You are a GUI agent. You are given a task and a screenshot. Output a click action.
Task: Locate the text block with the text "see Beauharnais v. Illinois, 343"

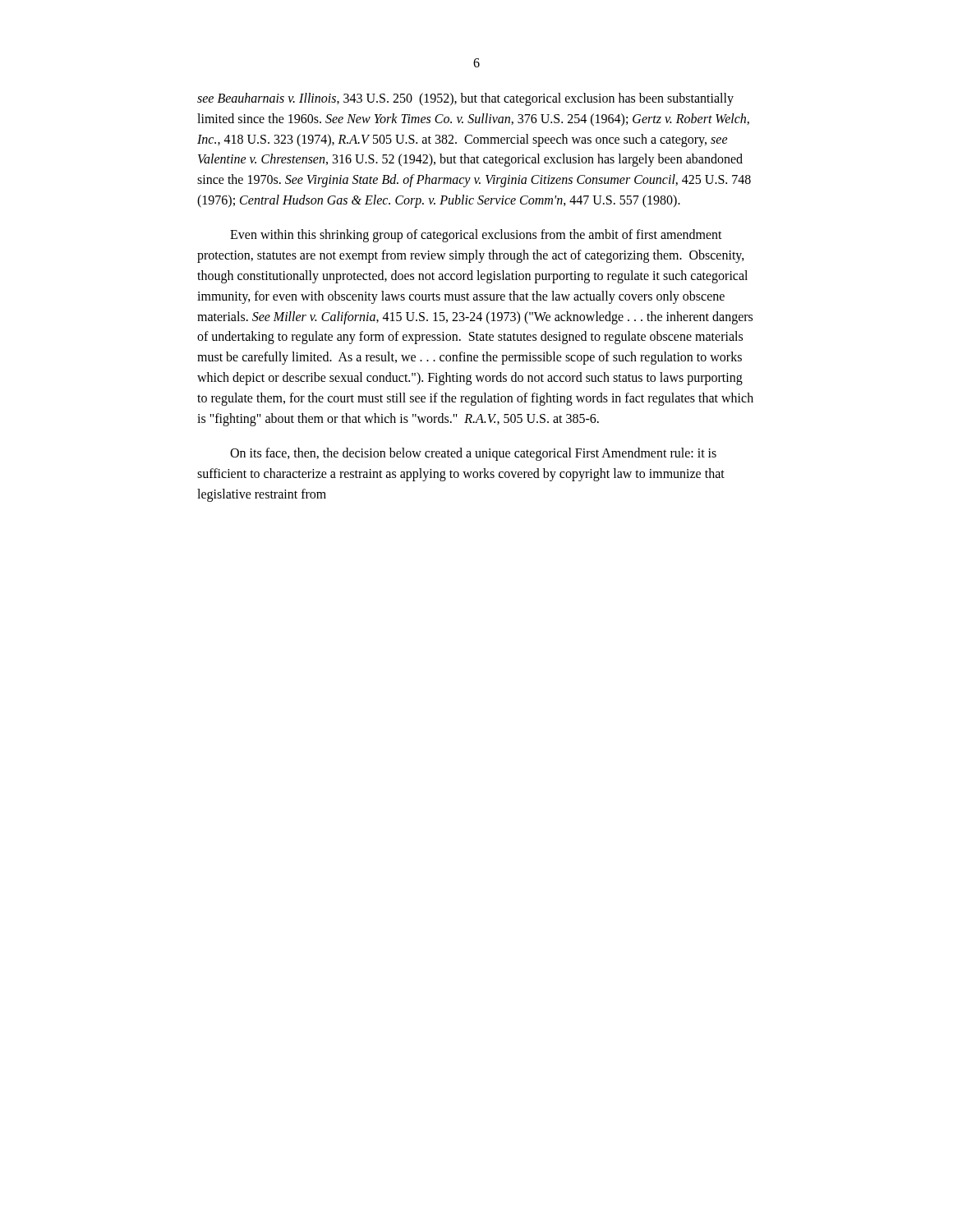point(474,149)
